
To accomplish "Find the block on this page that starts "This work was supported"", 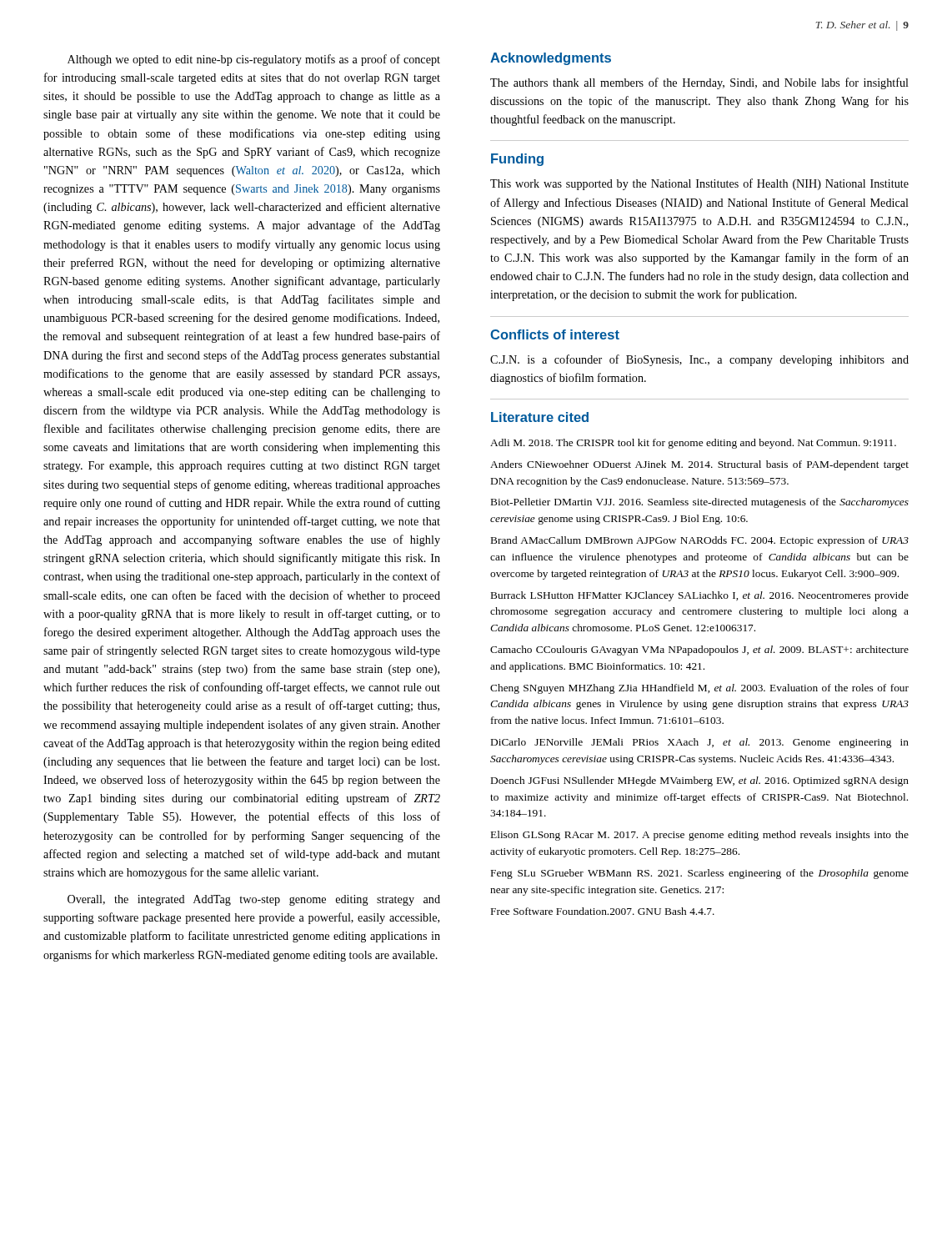I will click(x=699, y=239).
